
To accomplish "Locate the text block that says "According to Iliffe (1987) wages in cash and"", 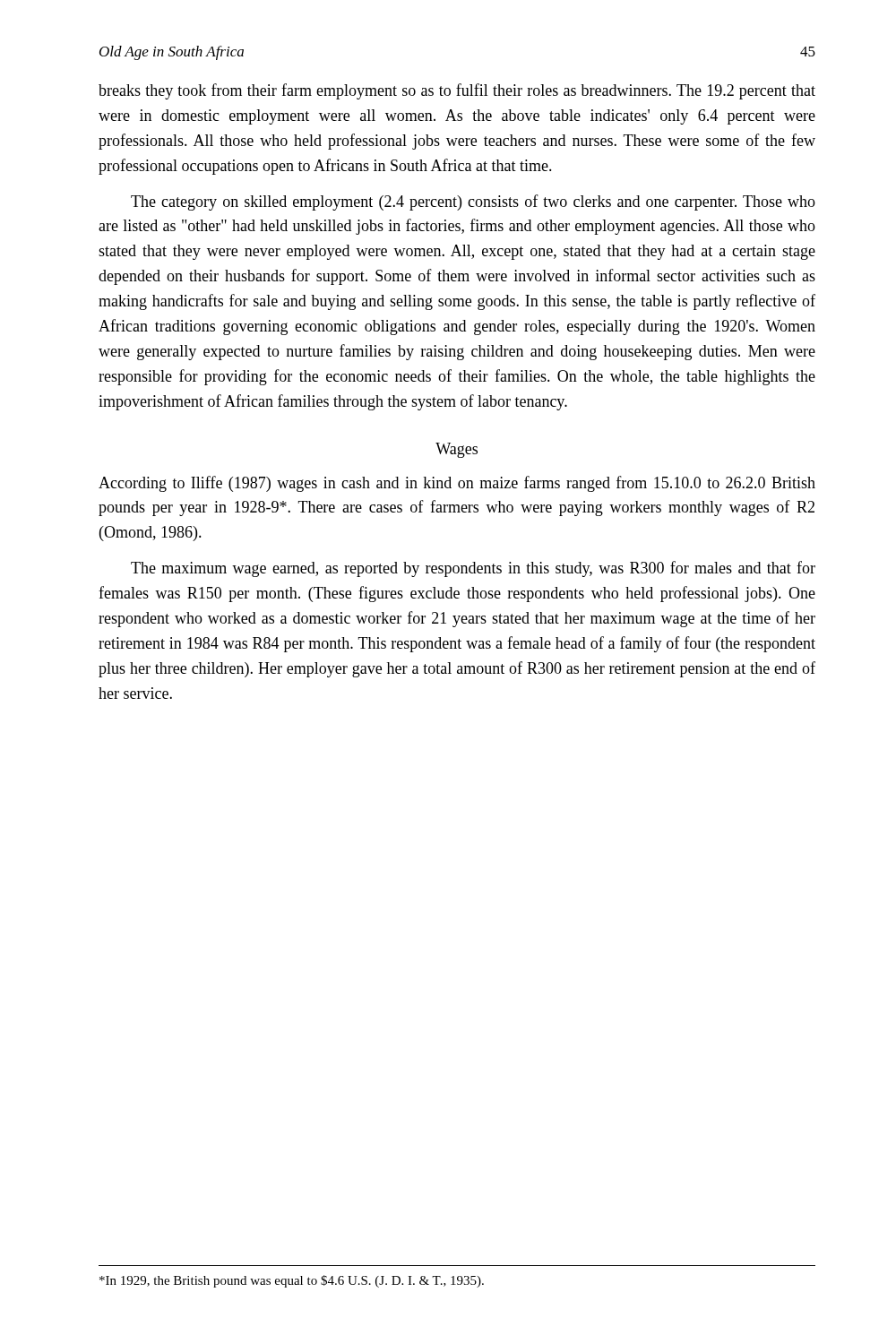I will [x=457, y=508].
